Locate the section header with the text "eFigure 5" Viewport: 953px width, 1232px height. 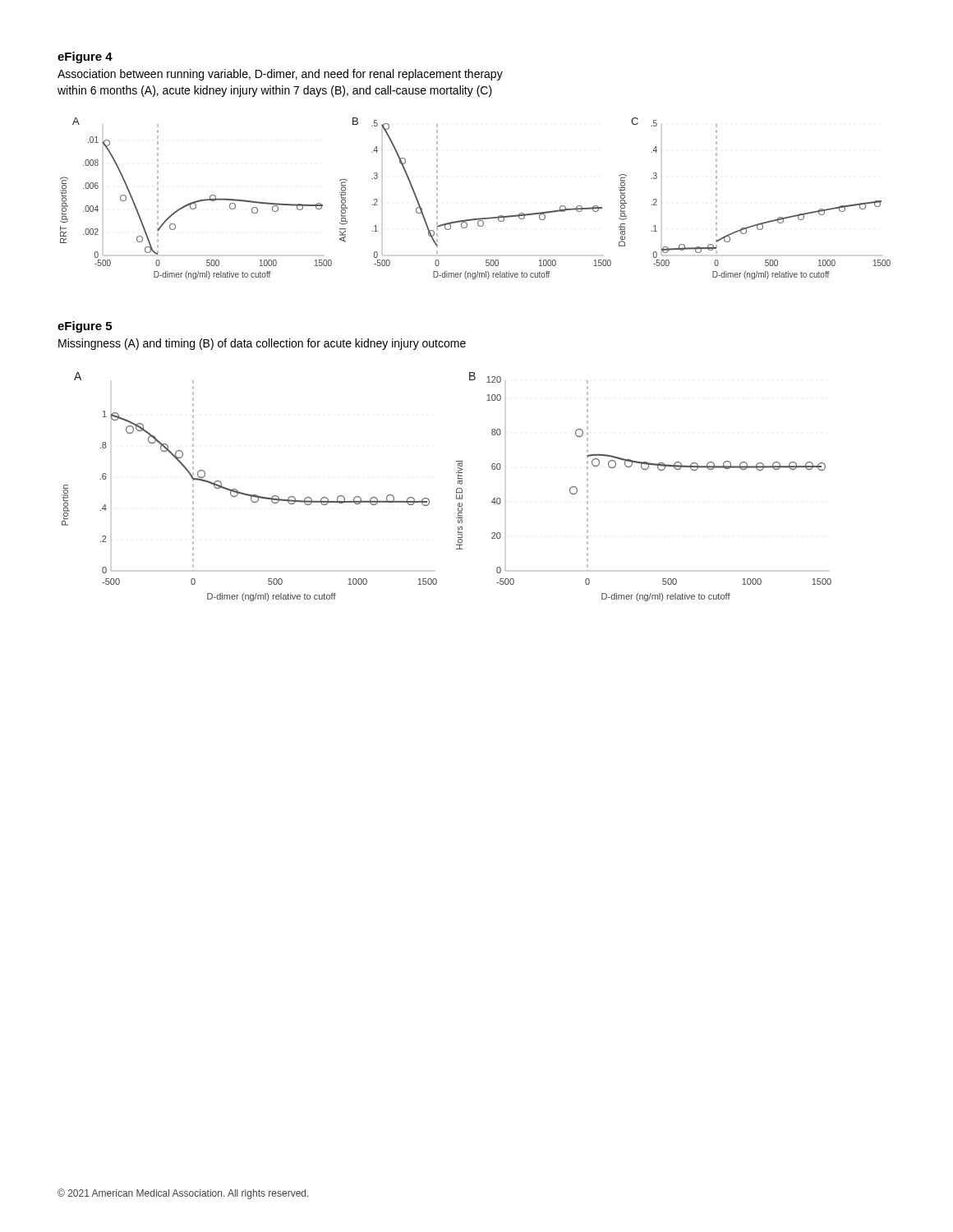[85, 326]
